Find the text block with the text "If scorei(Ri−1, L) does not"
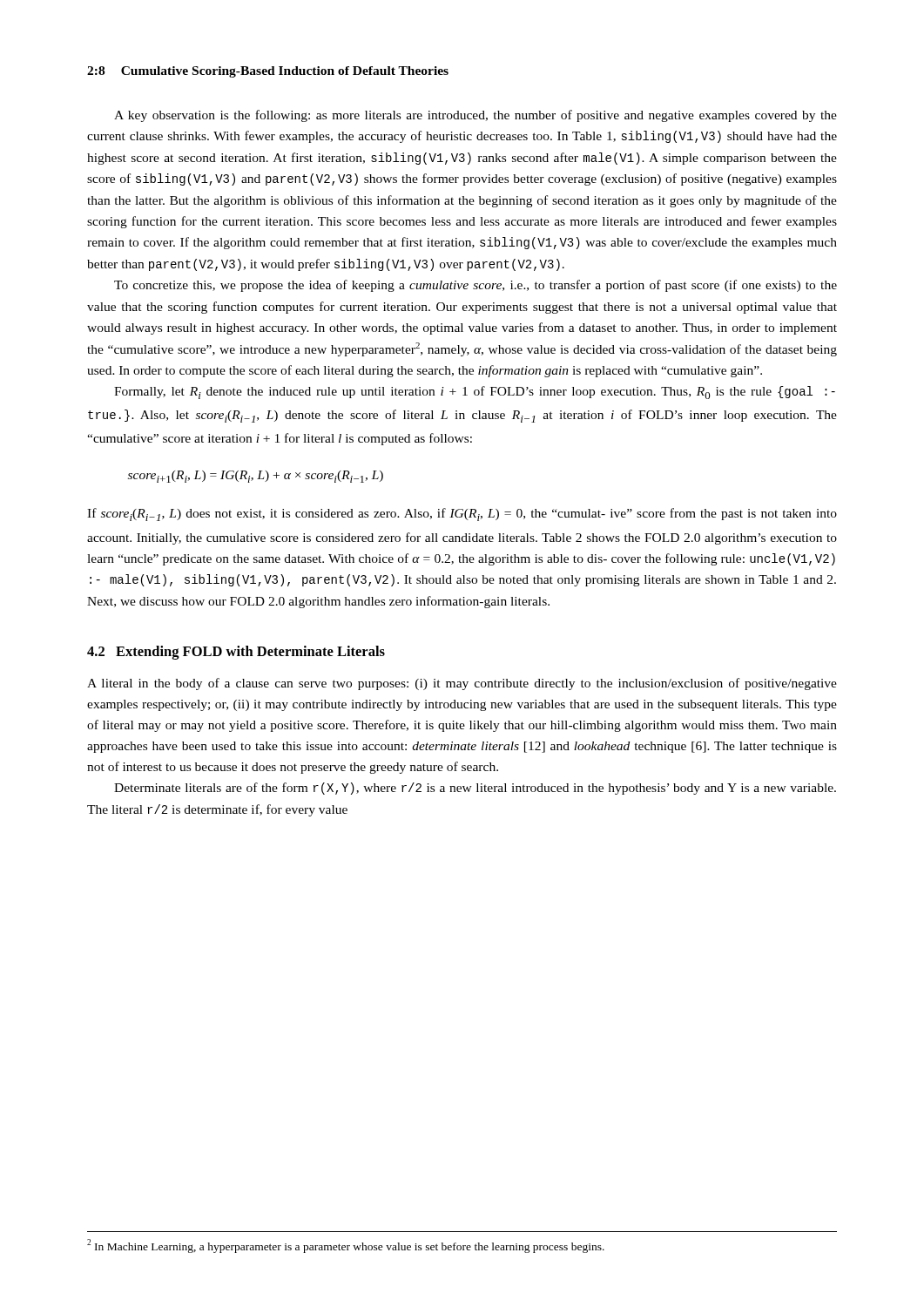This screenshot has width=924, height=1307. (x=462, y=557)
